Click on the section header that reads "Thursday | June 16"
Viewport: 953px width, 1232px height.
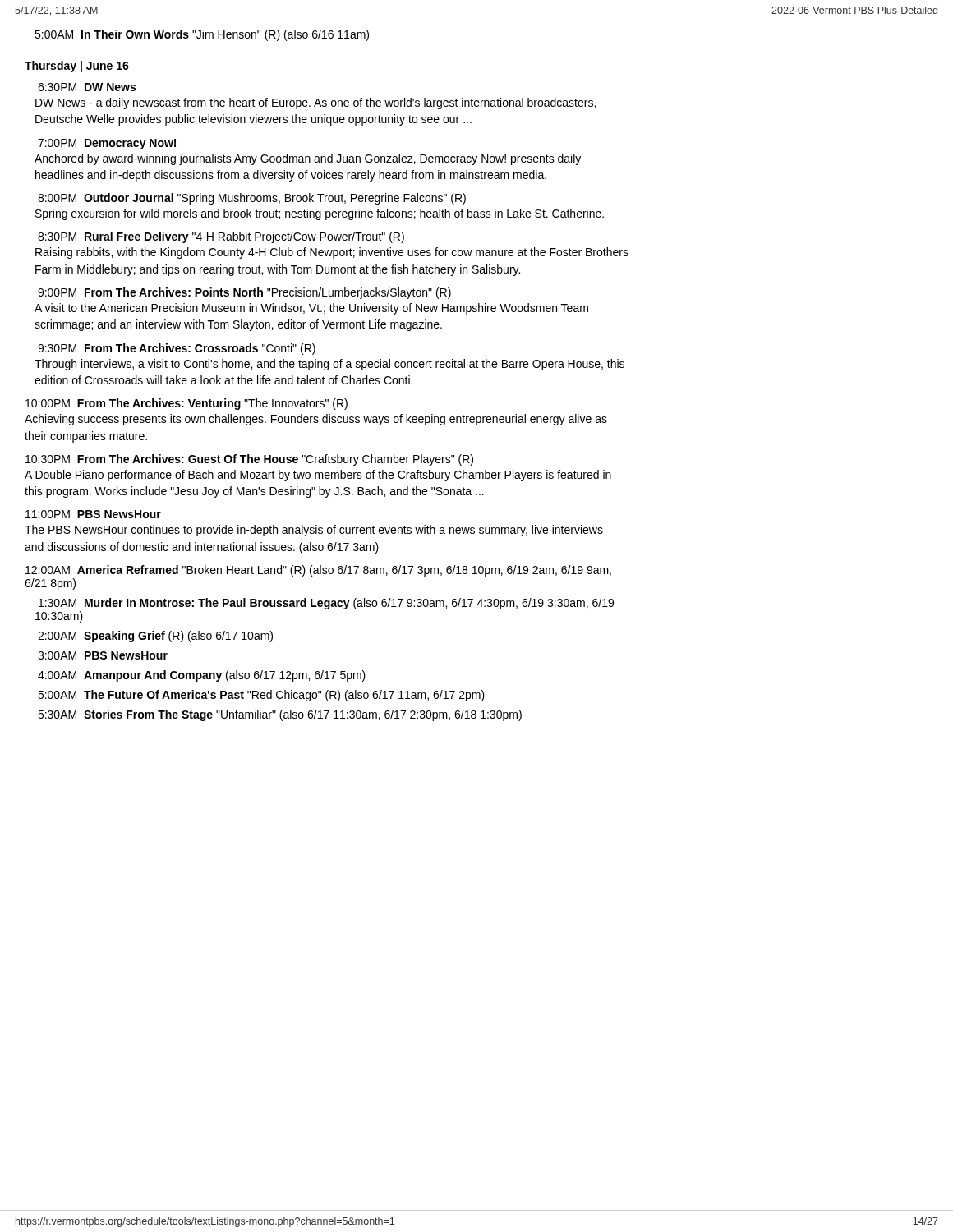point(77,66)
